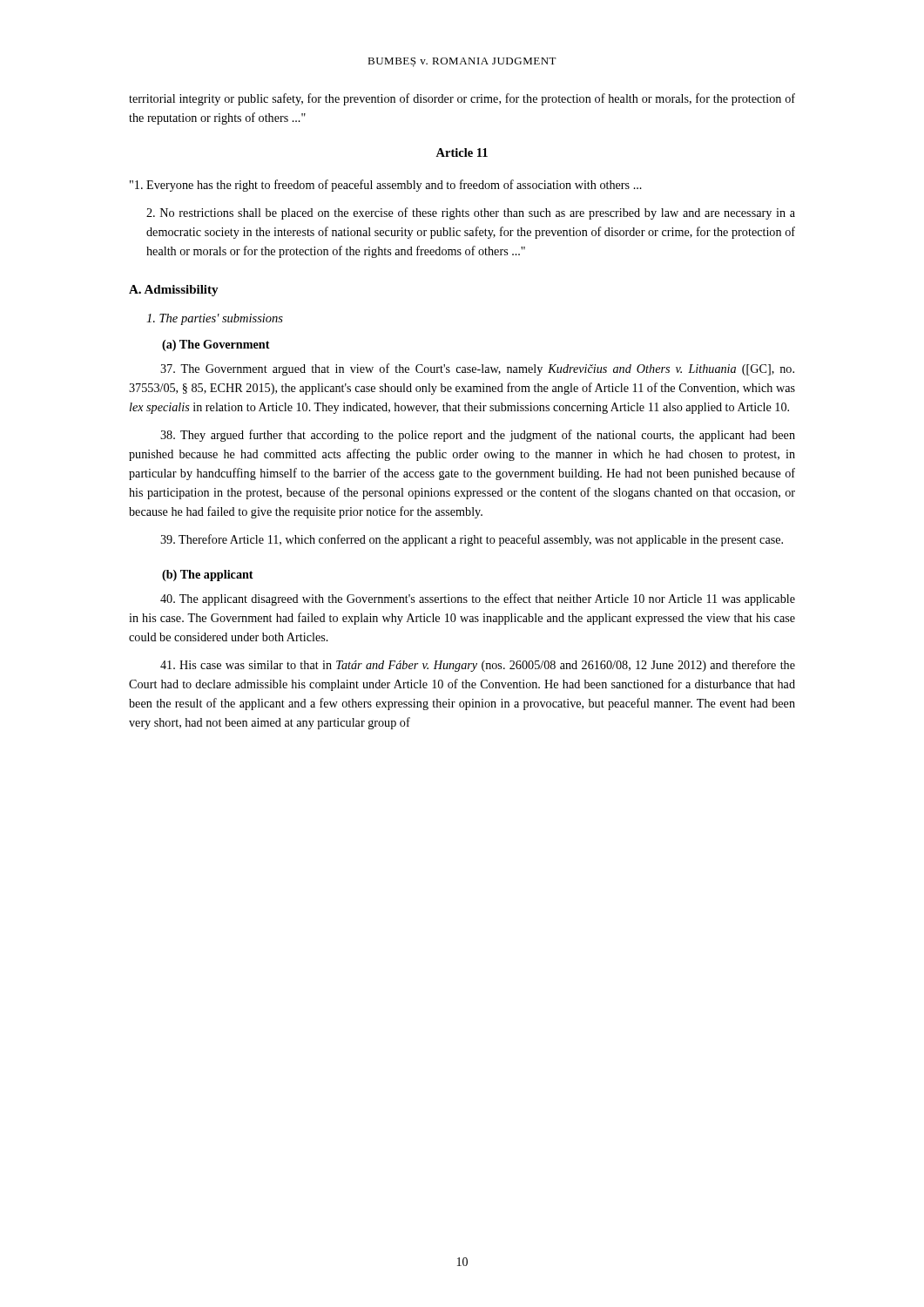Viewport: 924px width, 1307px height.
Task: Navigate to the passage starting "(a) The Government"
Action: (x=216, y=344)
